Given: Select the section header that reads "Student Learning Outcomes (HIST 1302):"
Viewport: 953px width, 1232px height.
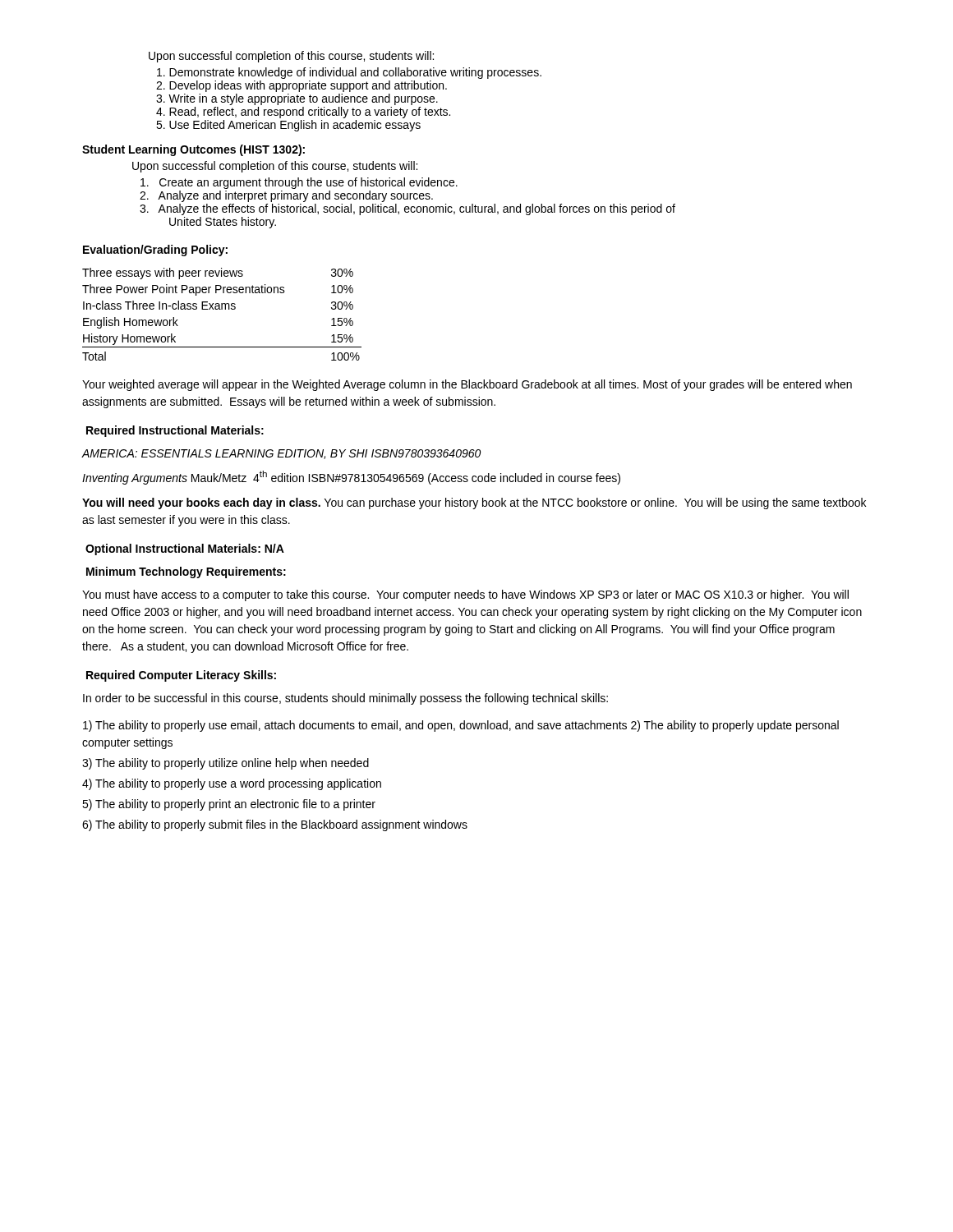Looking at the screenshot, I should (x=194, y=150).
